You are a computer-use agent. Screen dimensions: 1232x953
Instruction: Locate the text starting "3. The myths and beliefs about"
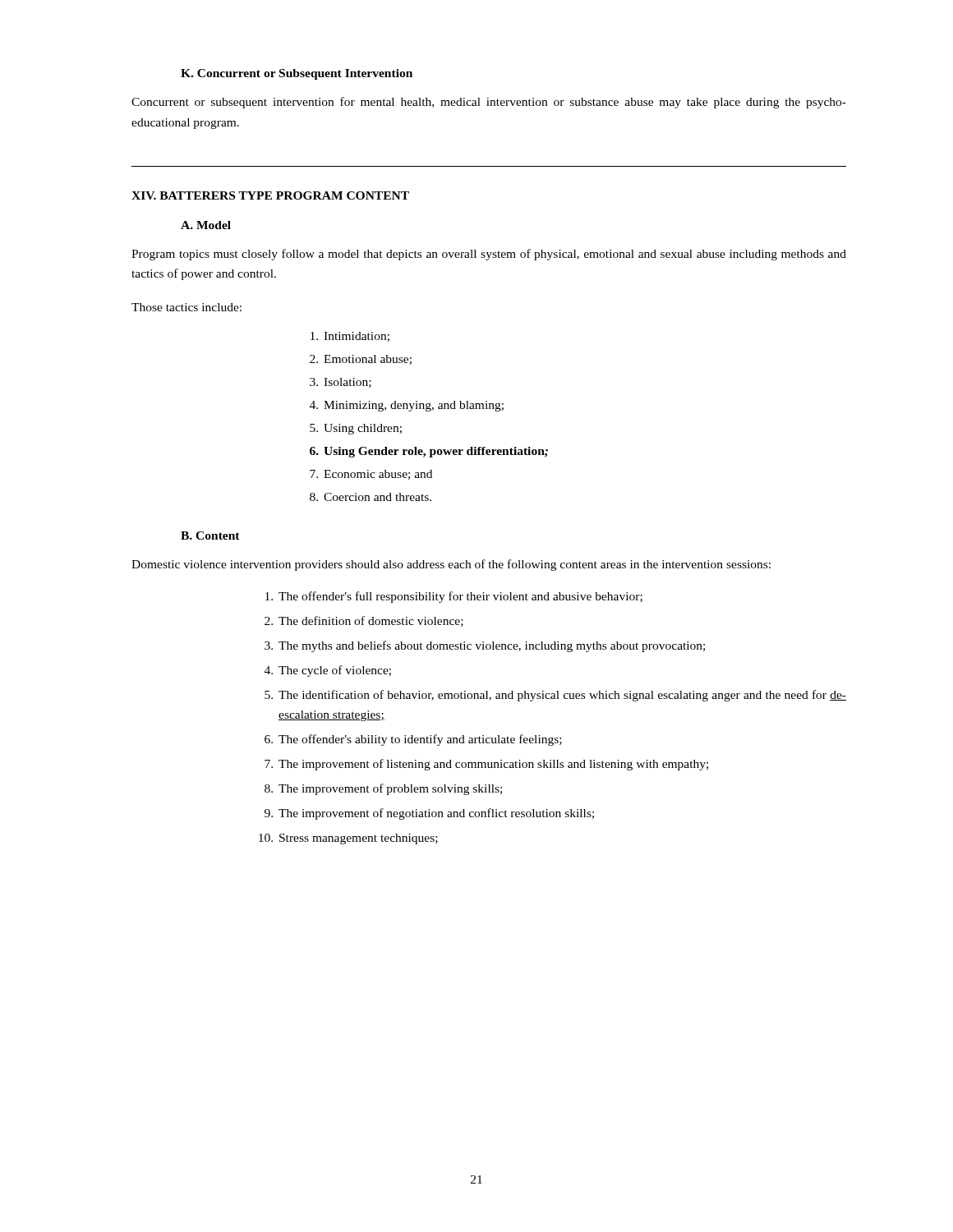548,646
